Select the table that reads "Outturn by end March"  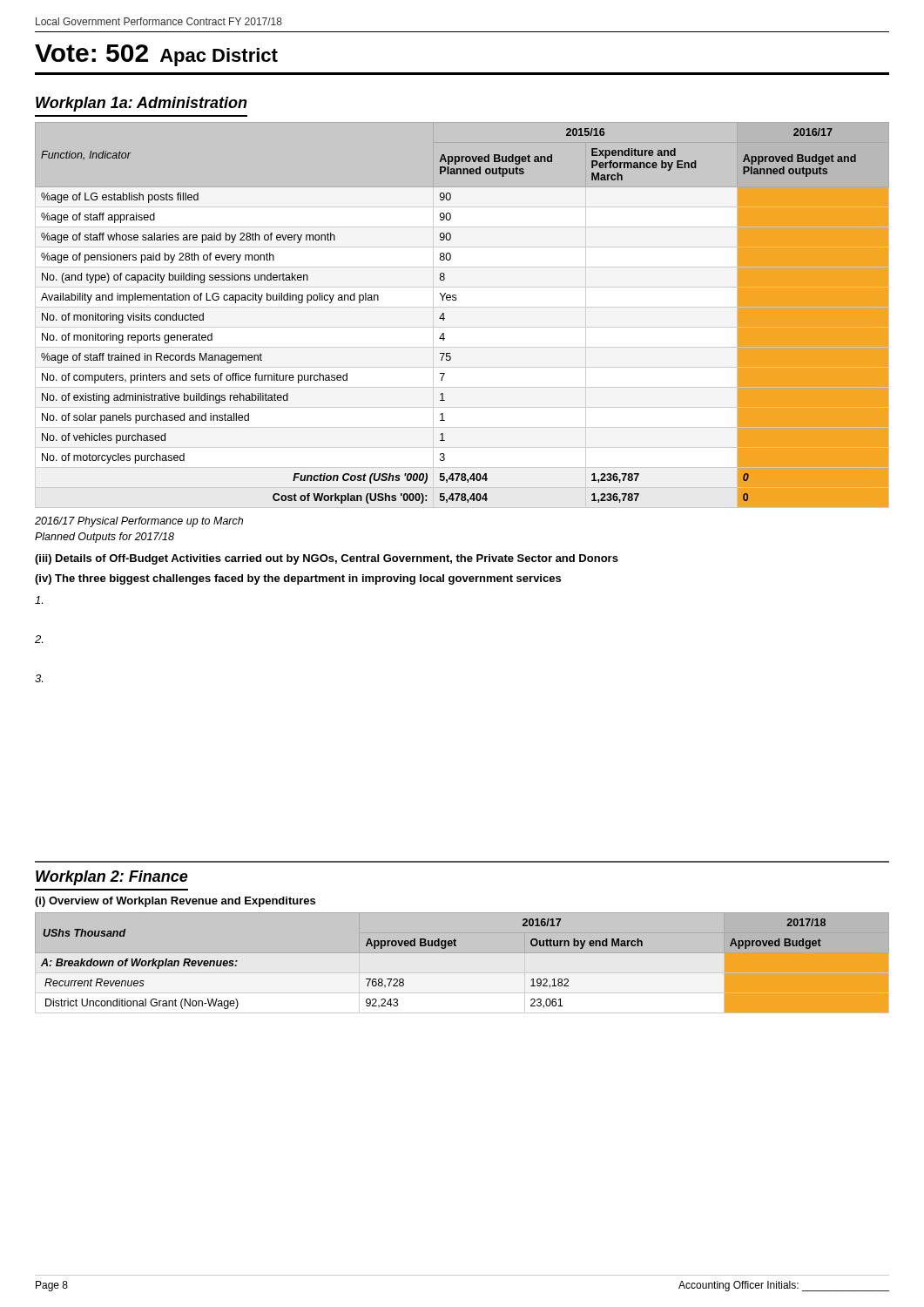(462, 963)
